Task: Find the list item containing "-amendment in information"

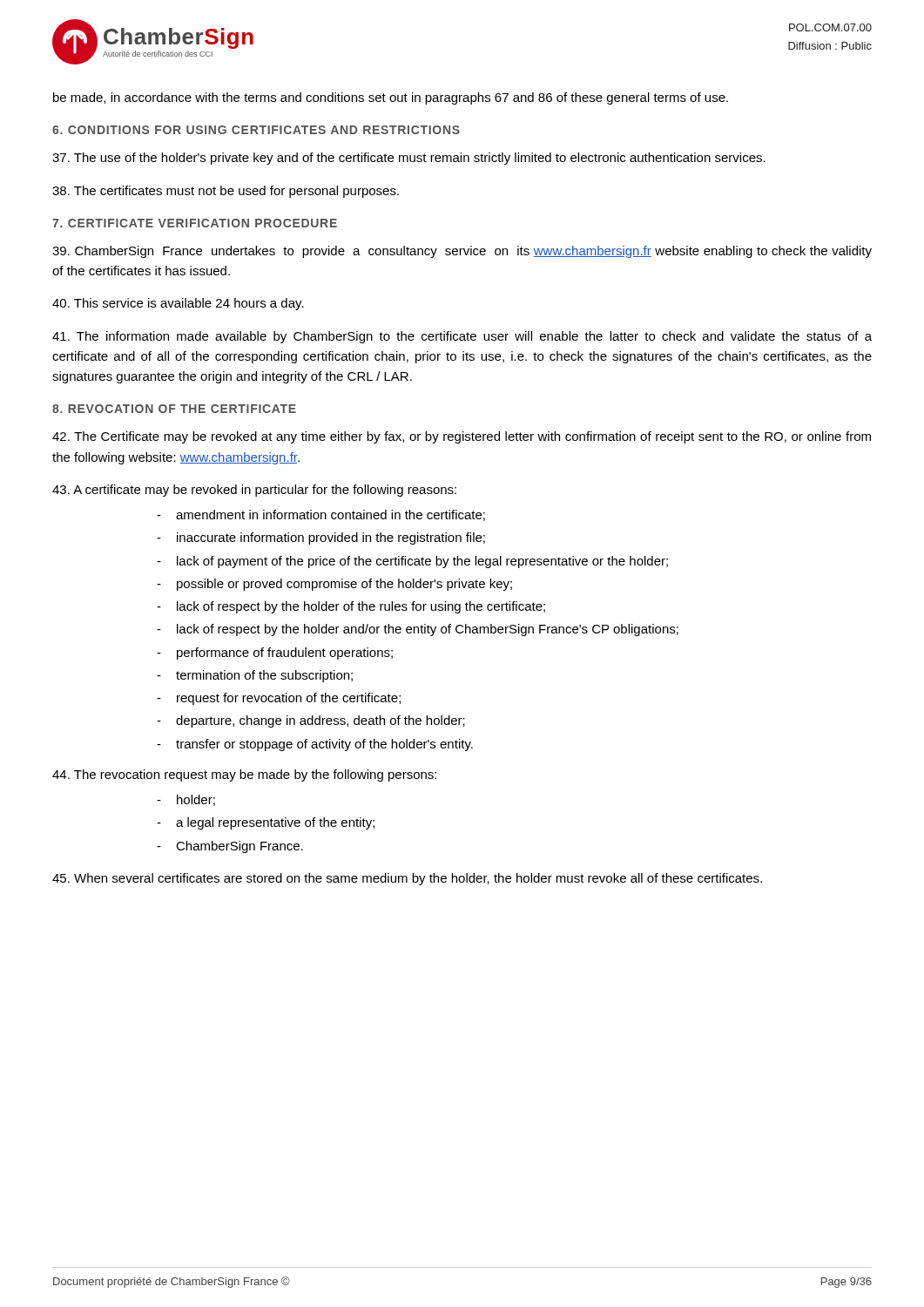Action: (x=321, y=515)
